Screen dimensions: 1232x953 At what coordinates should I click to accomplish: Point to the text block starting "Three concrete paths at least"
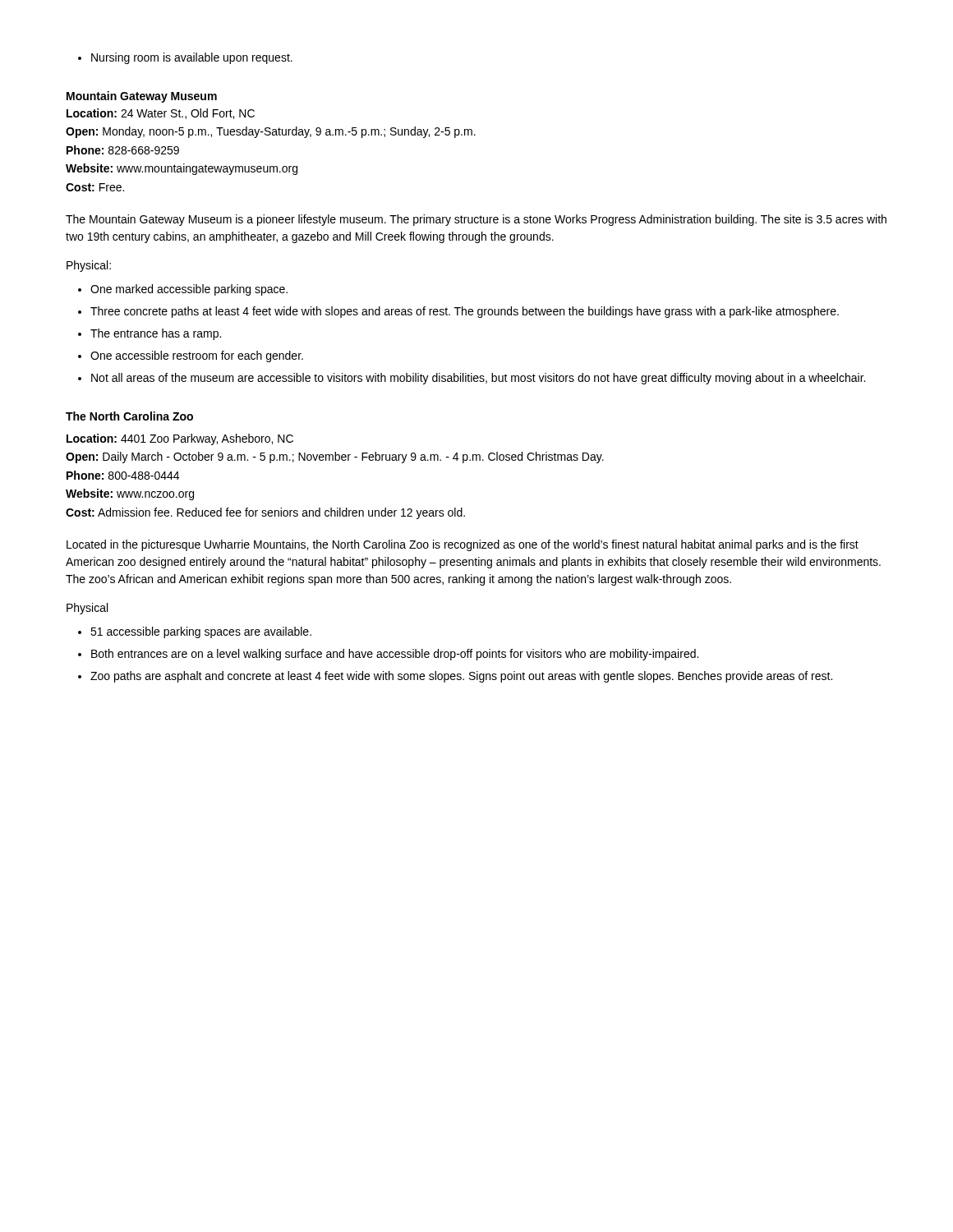tap(476, 312)
